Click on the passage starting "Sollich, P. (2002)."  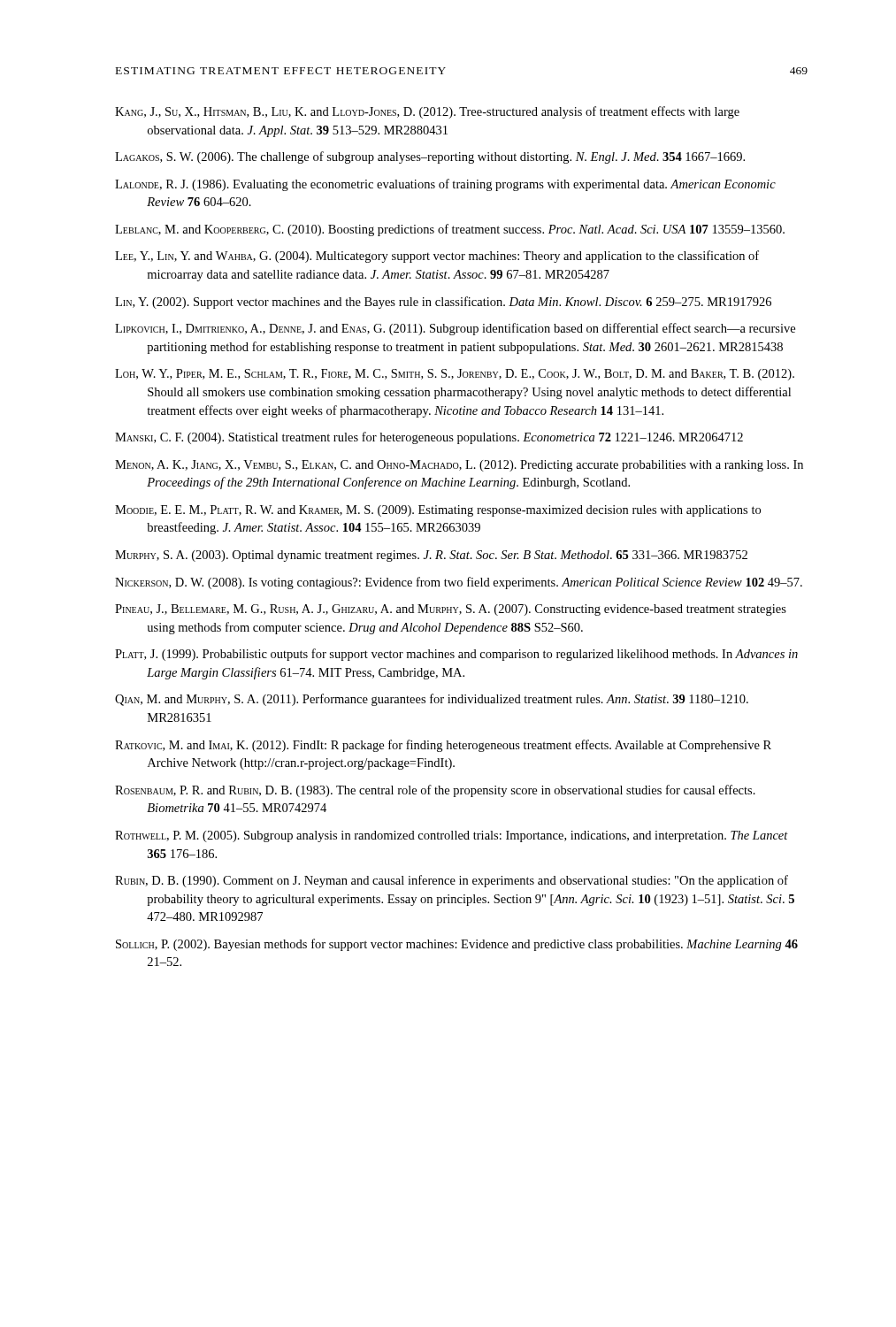click(461, 953)
